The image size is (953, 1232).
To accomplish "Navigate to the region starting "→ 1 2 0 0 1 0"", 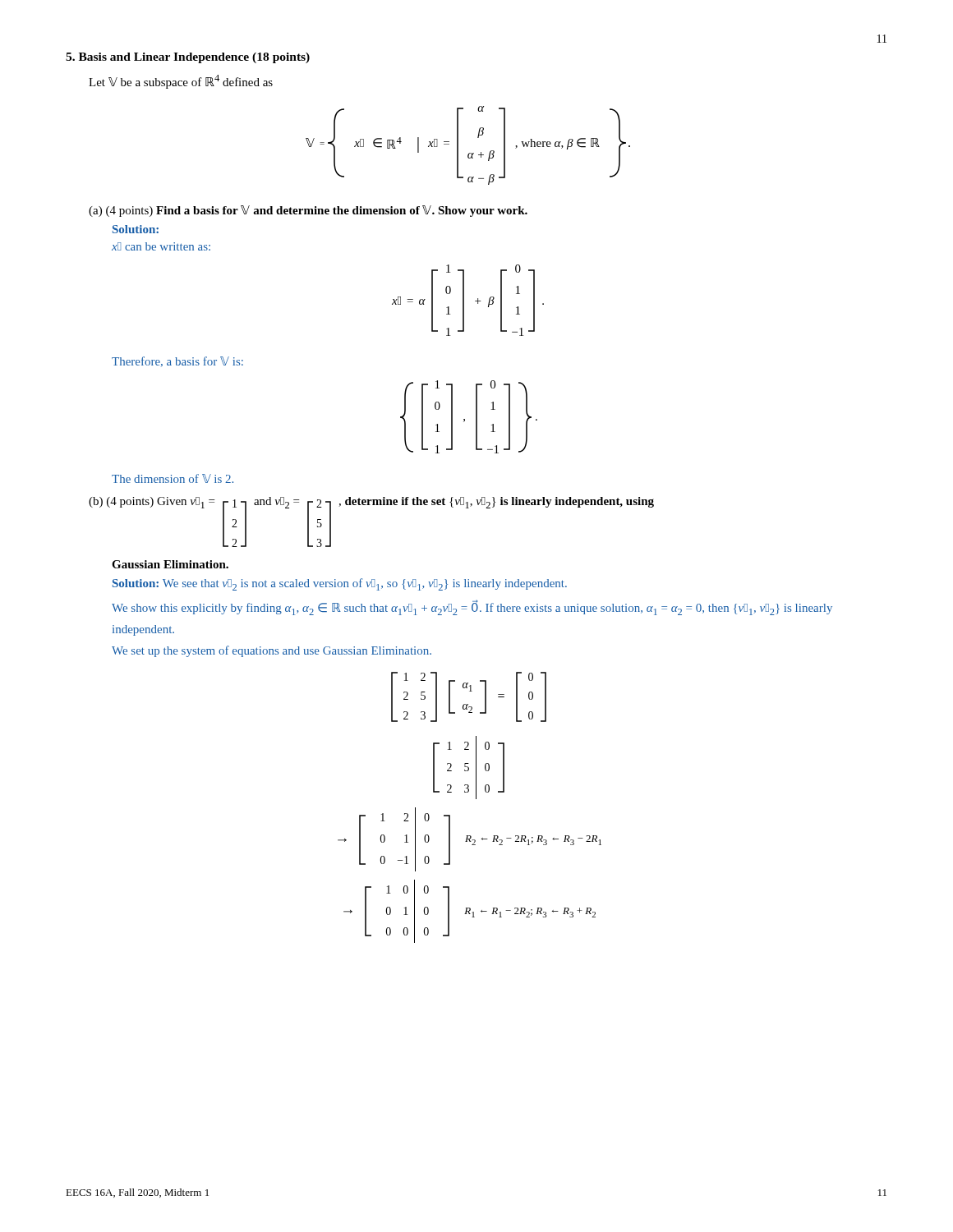I will [x=468, y=839].
